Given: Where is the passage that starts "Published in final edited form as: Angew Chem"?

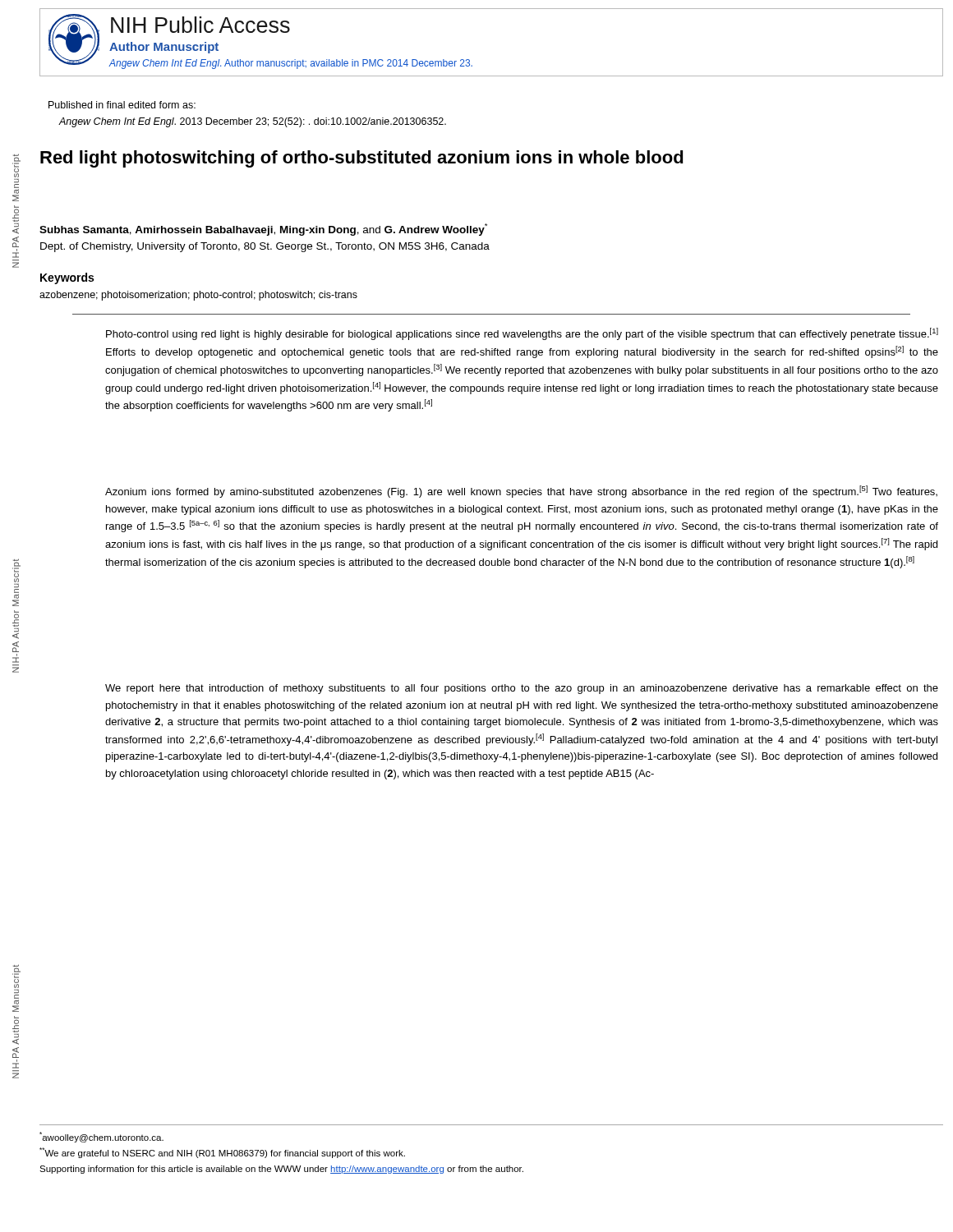Looking at the screenshot, I should tap(247, 113).
